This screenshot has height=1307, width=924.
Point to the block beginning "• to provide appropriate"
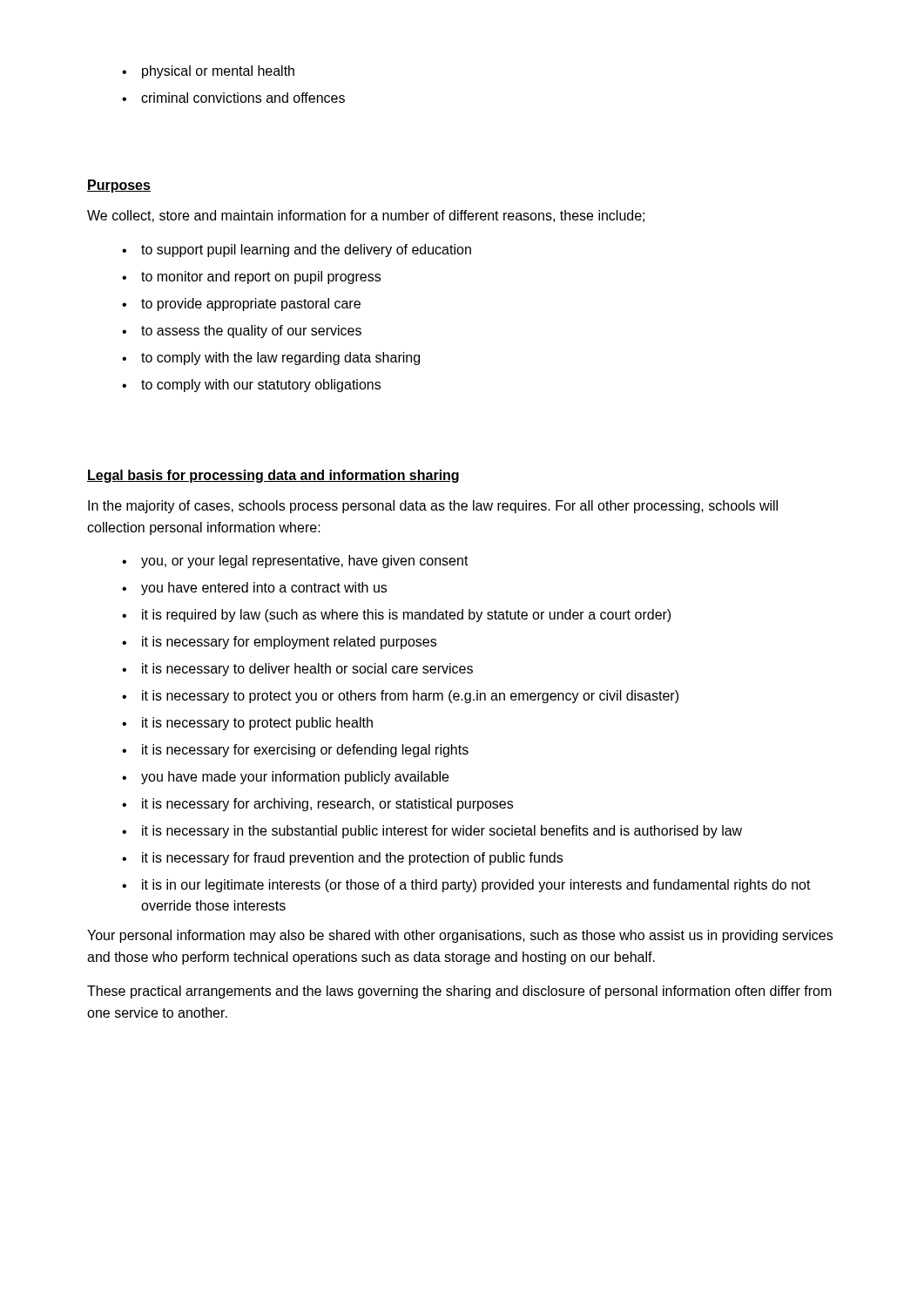(x=241, y=305)
